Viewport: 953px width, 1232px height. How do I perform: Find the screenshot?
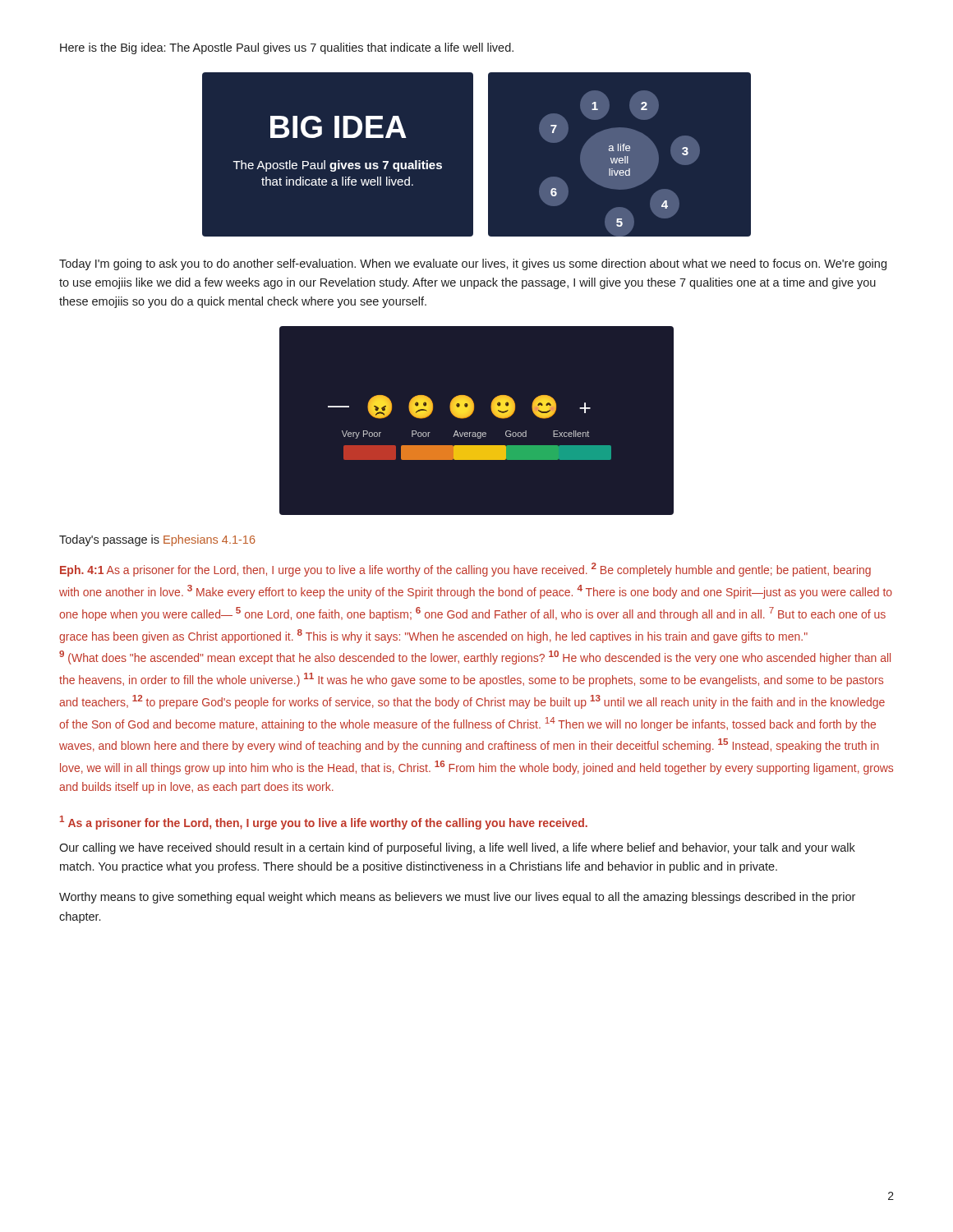pos(476,421)
